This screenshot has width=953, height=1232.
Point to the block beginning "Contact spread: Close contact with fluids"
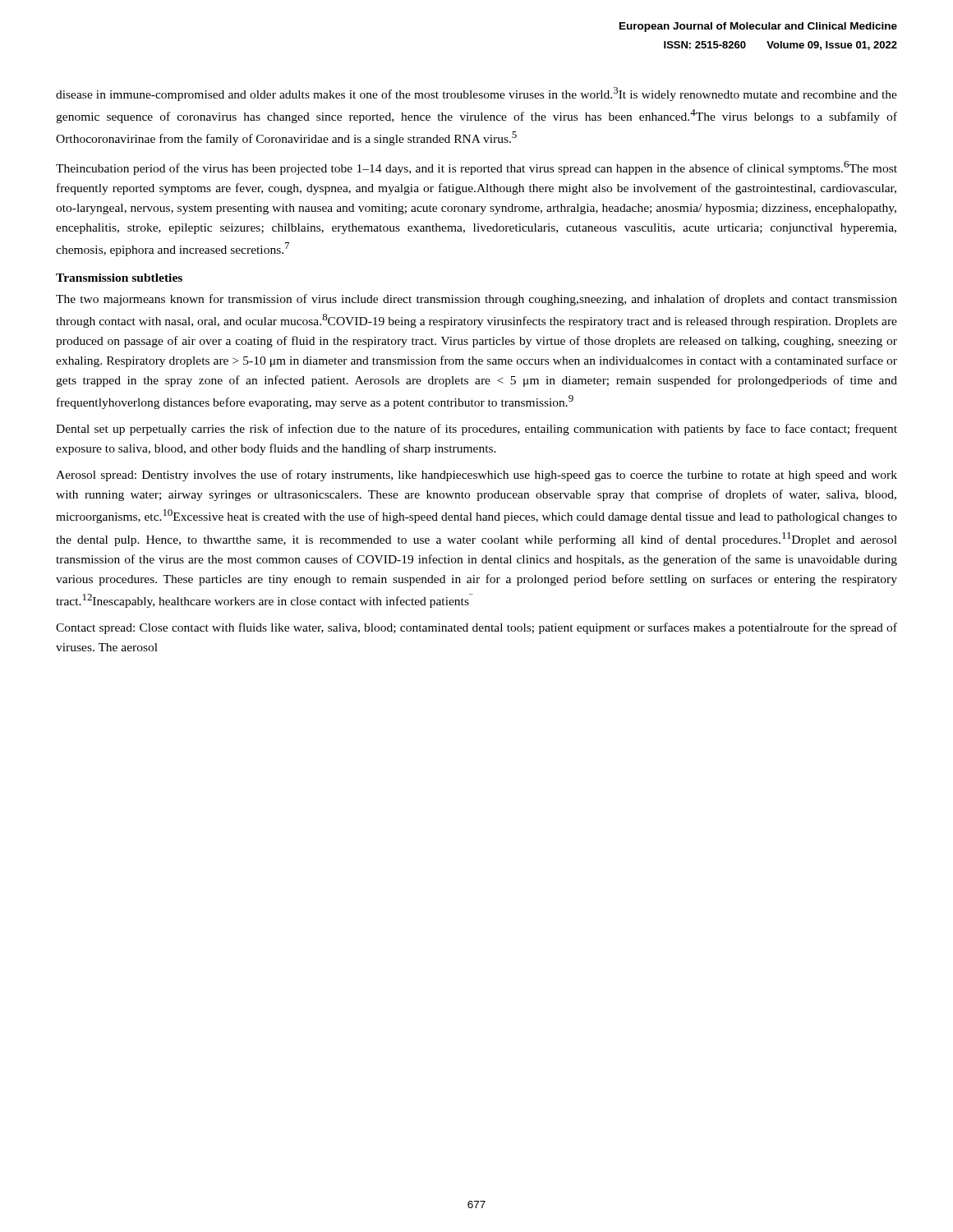[476, 637]
